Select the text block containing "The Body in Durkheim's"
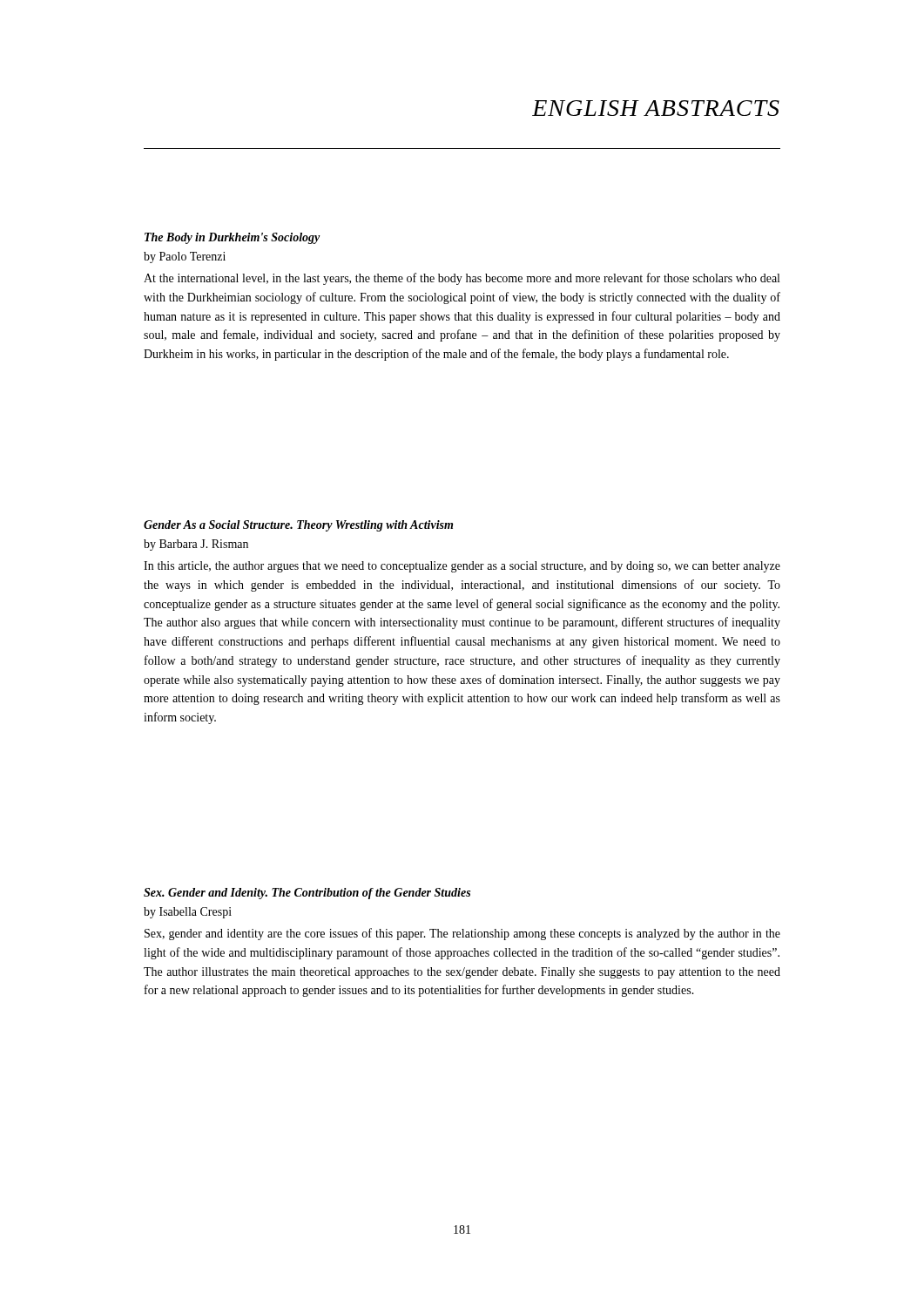The width and height of the screenshot is (924, 1307). click(462, 296)
